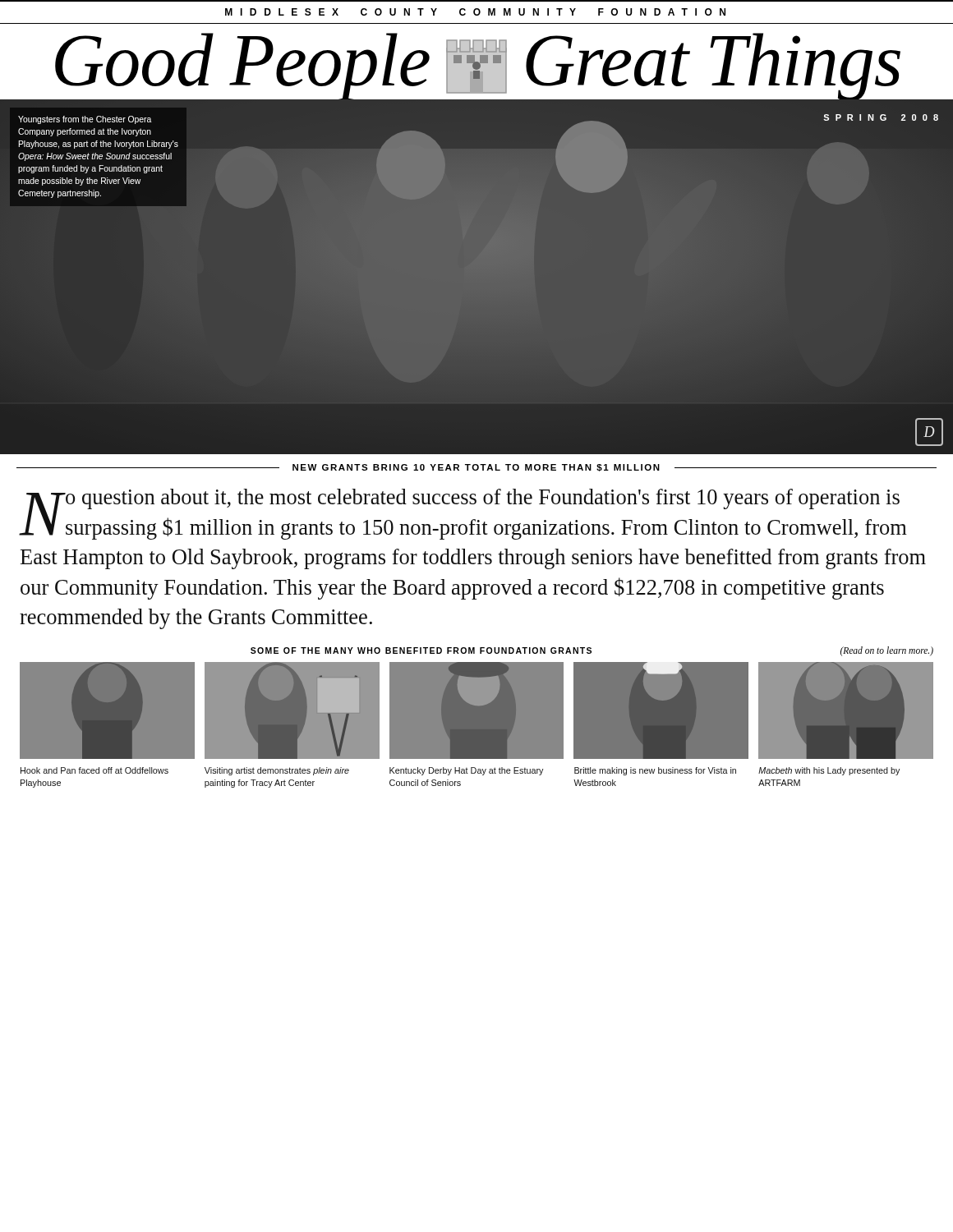
Task: Navigate to the region starting "Kentucky Derby Hat Day at the"
Action: tap(466, 776)
